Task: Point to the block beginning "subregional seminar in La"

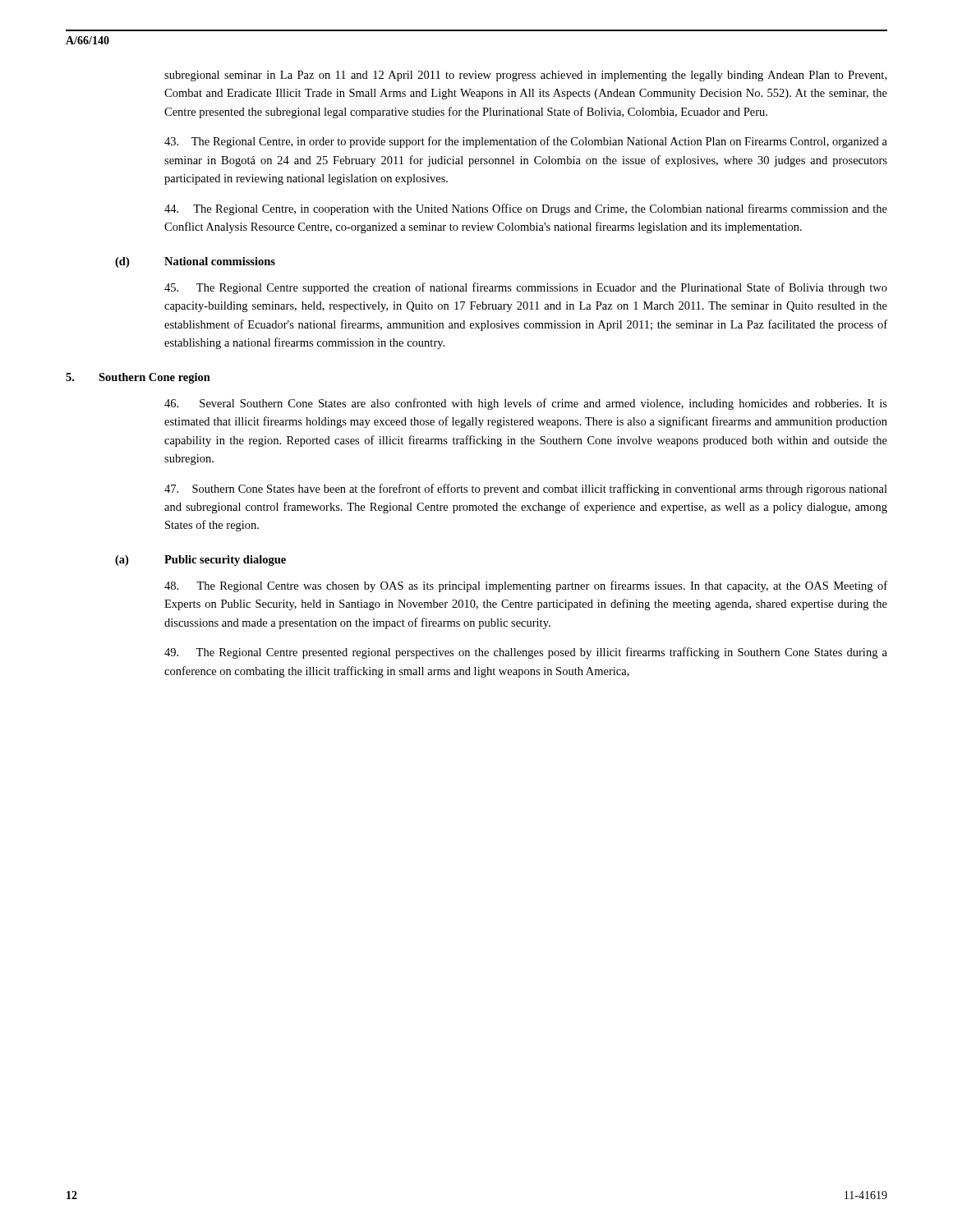Action: pos(526,93)
